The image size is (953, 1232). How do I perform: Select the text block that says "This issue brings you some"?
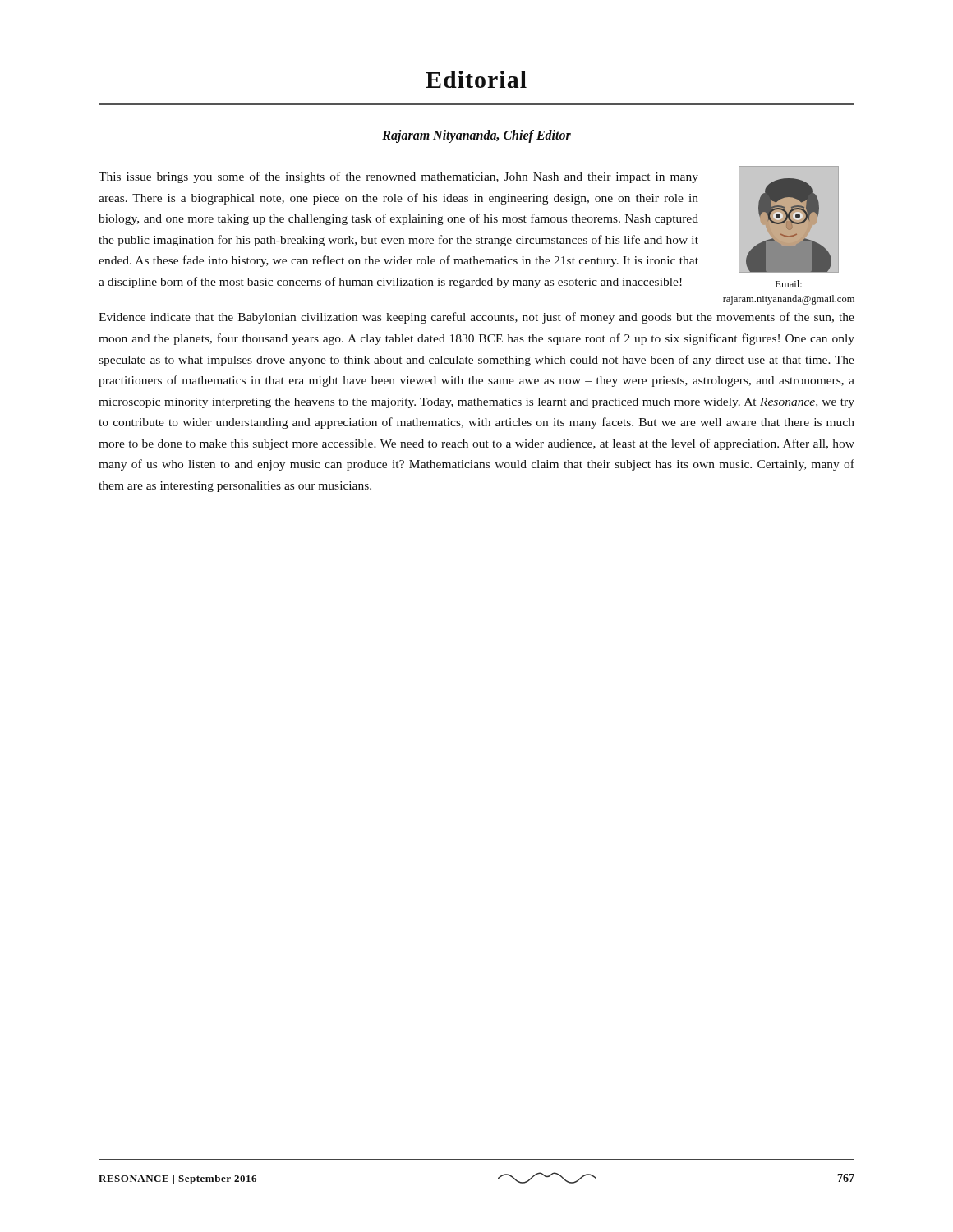[x=398, y=229]
